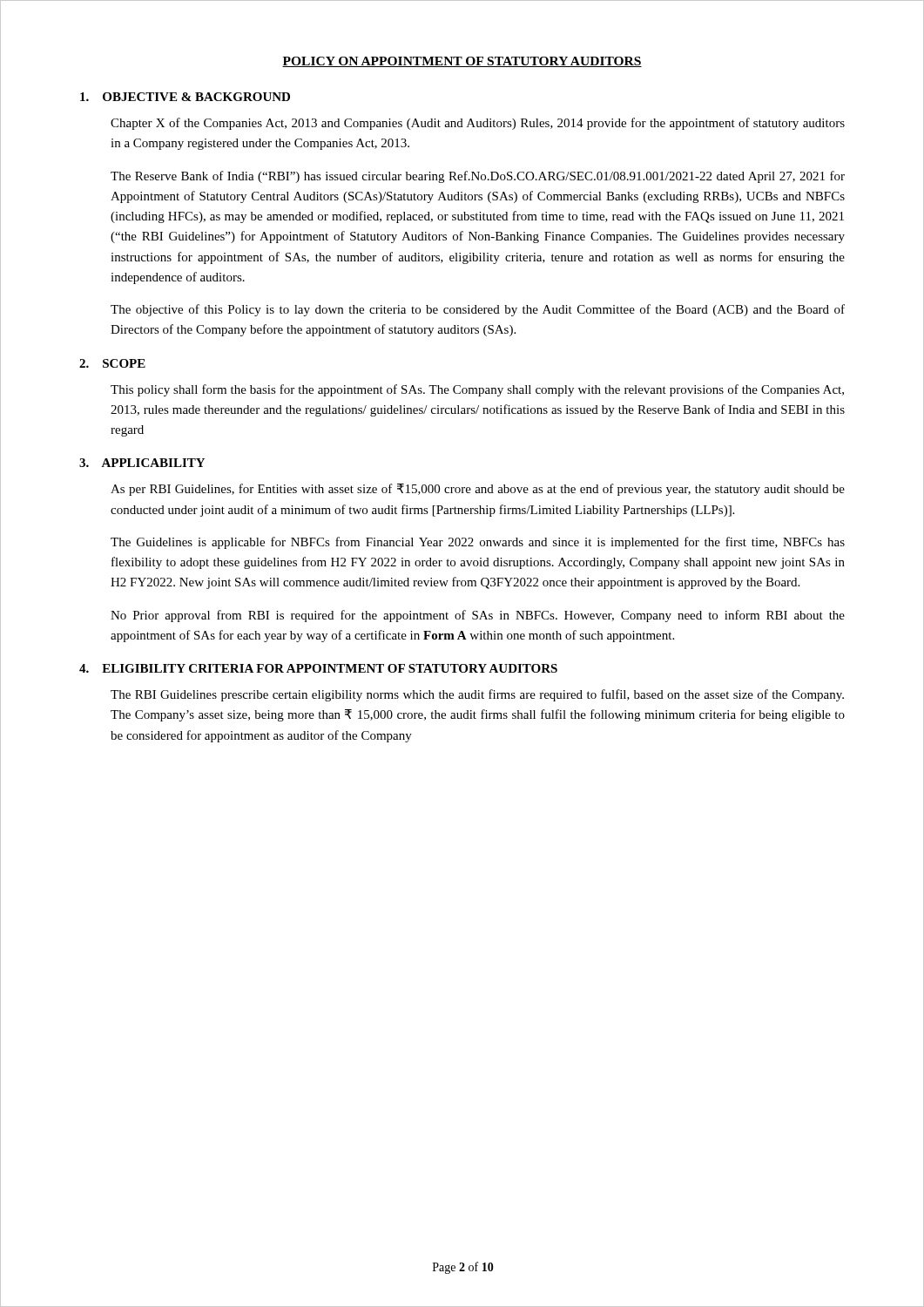
Task: Click on the section header that reads "2. SCOPE"
Action: 112,363
